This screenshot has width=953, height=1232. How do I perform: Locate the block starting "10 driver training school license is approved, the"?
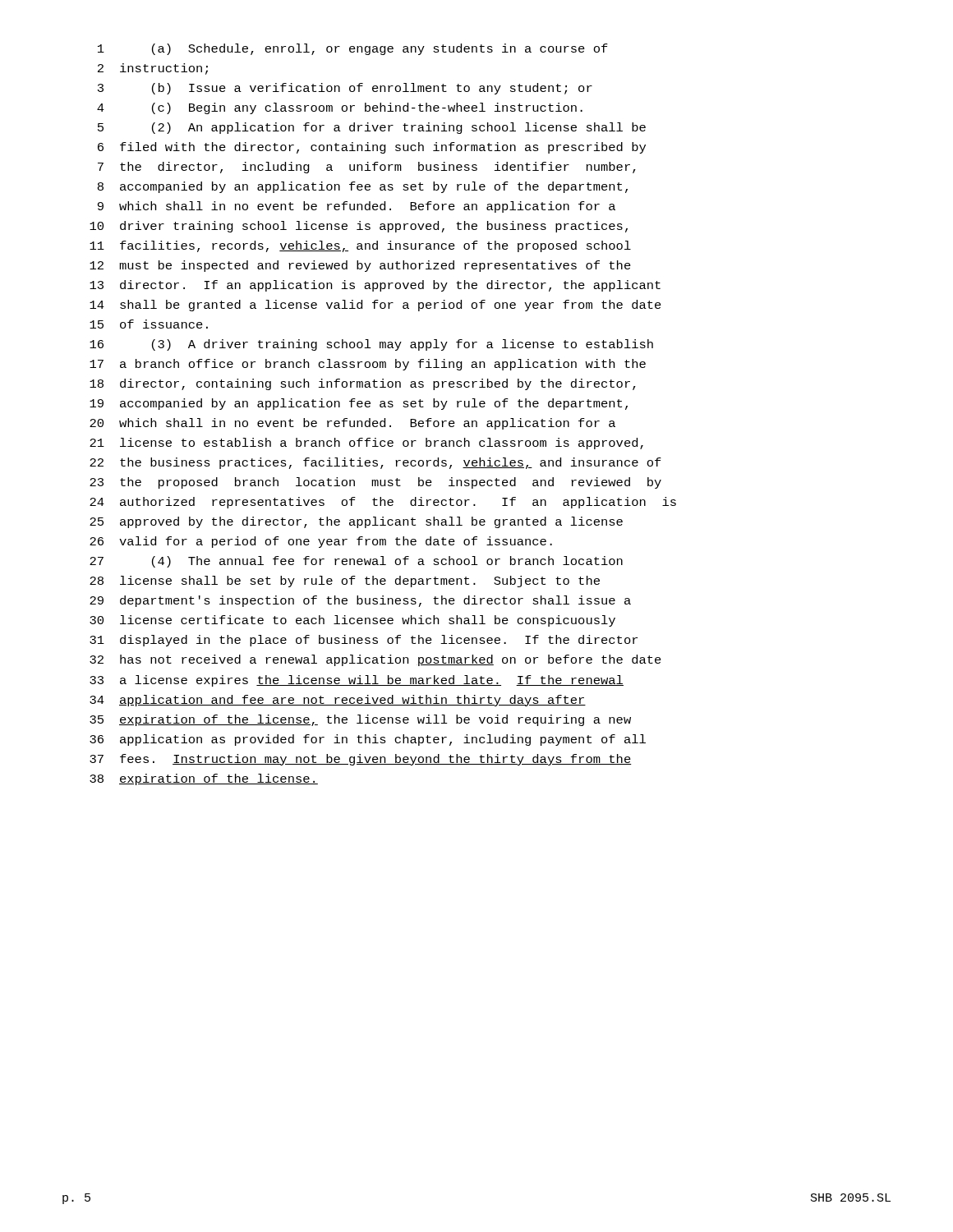coord(476,227)
